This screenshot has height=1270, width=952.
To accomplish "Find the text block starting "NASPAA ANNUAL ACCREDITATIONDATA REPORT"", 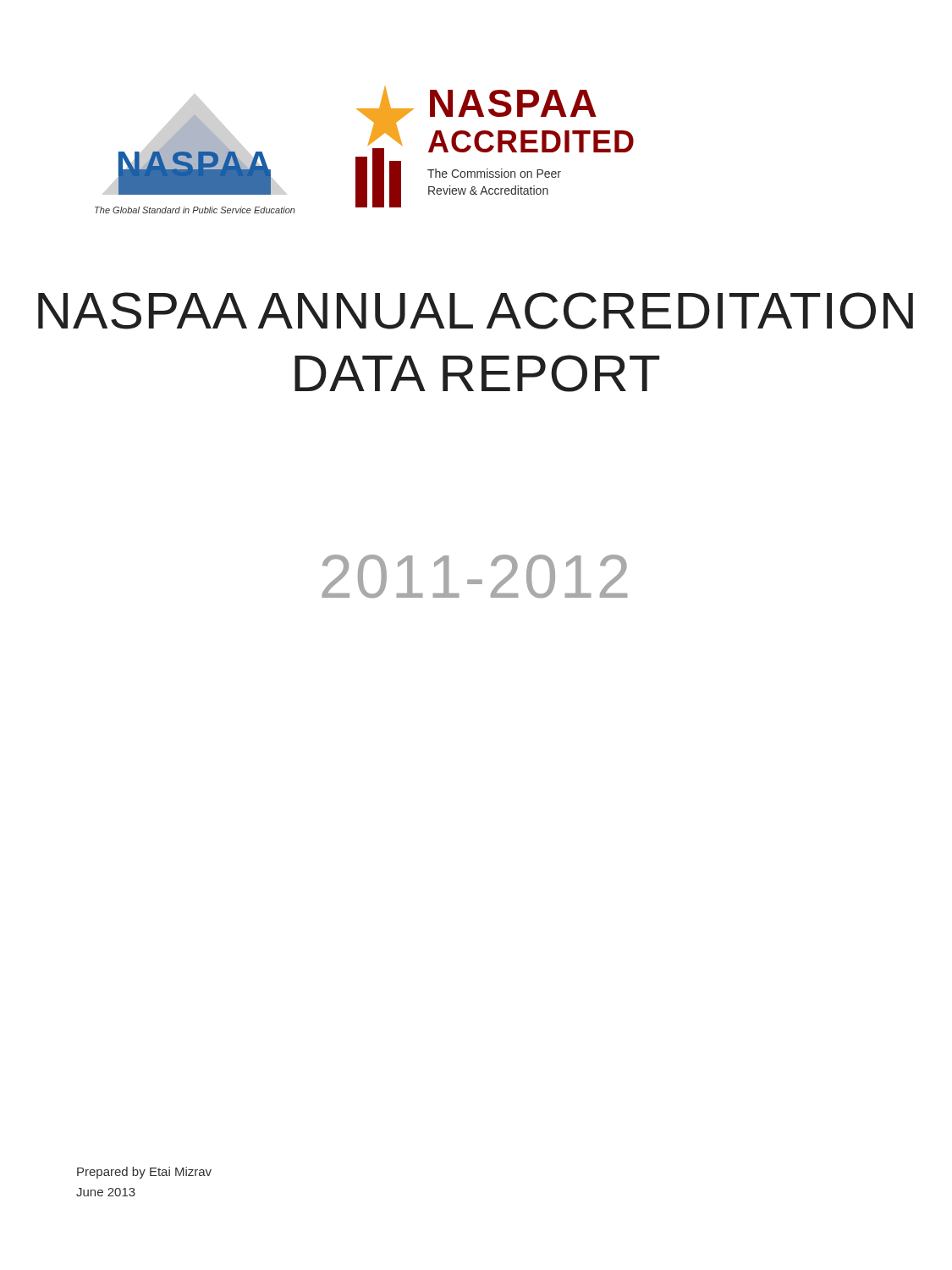I will click(476, 342).
